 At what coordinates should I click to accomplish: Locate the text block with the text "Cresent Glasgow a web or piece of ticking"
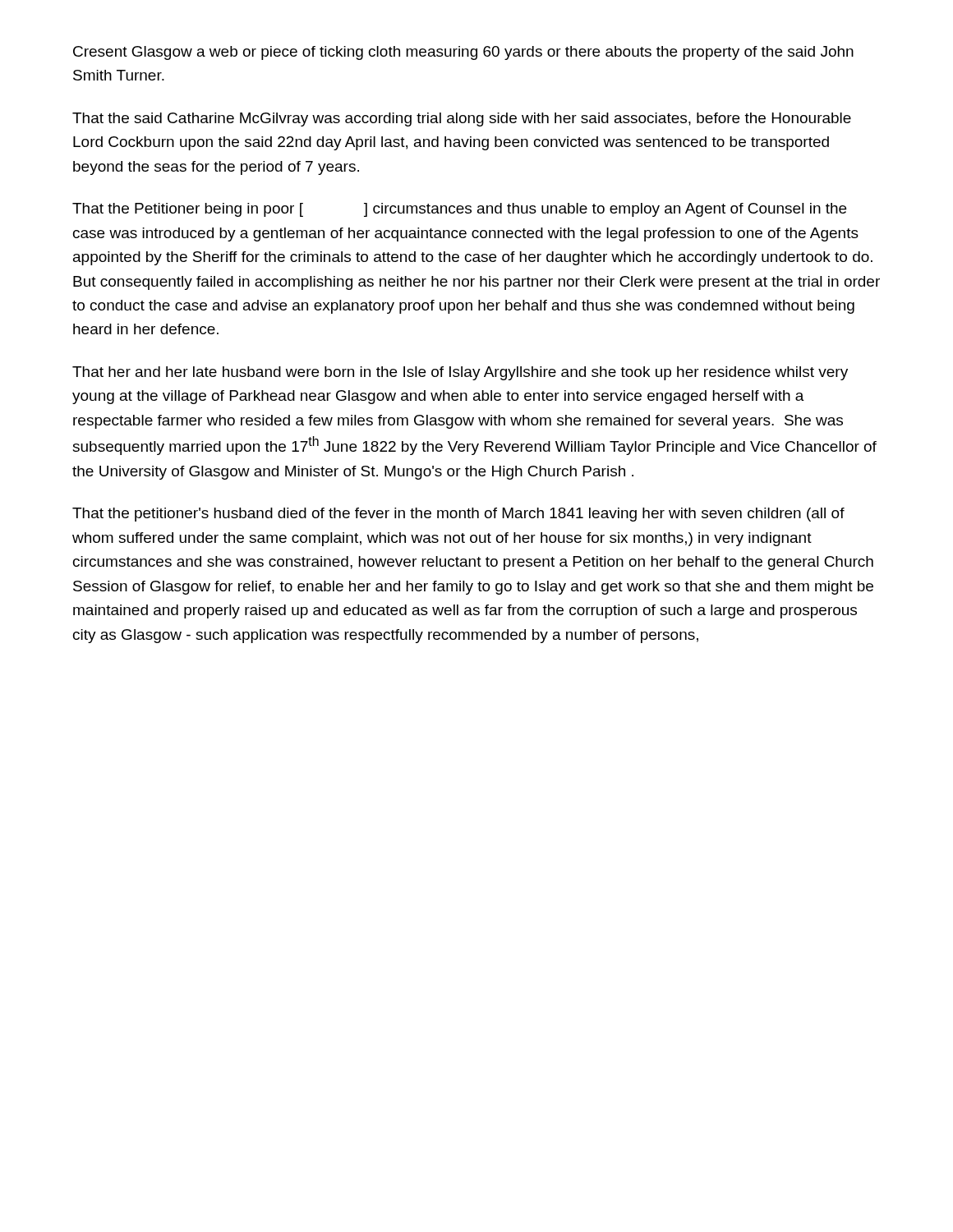[x=463, y=63]
